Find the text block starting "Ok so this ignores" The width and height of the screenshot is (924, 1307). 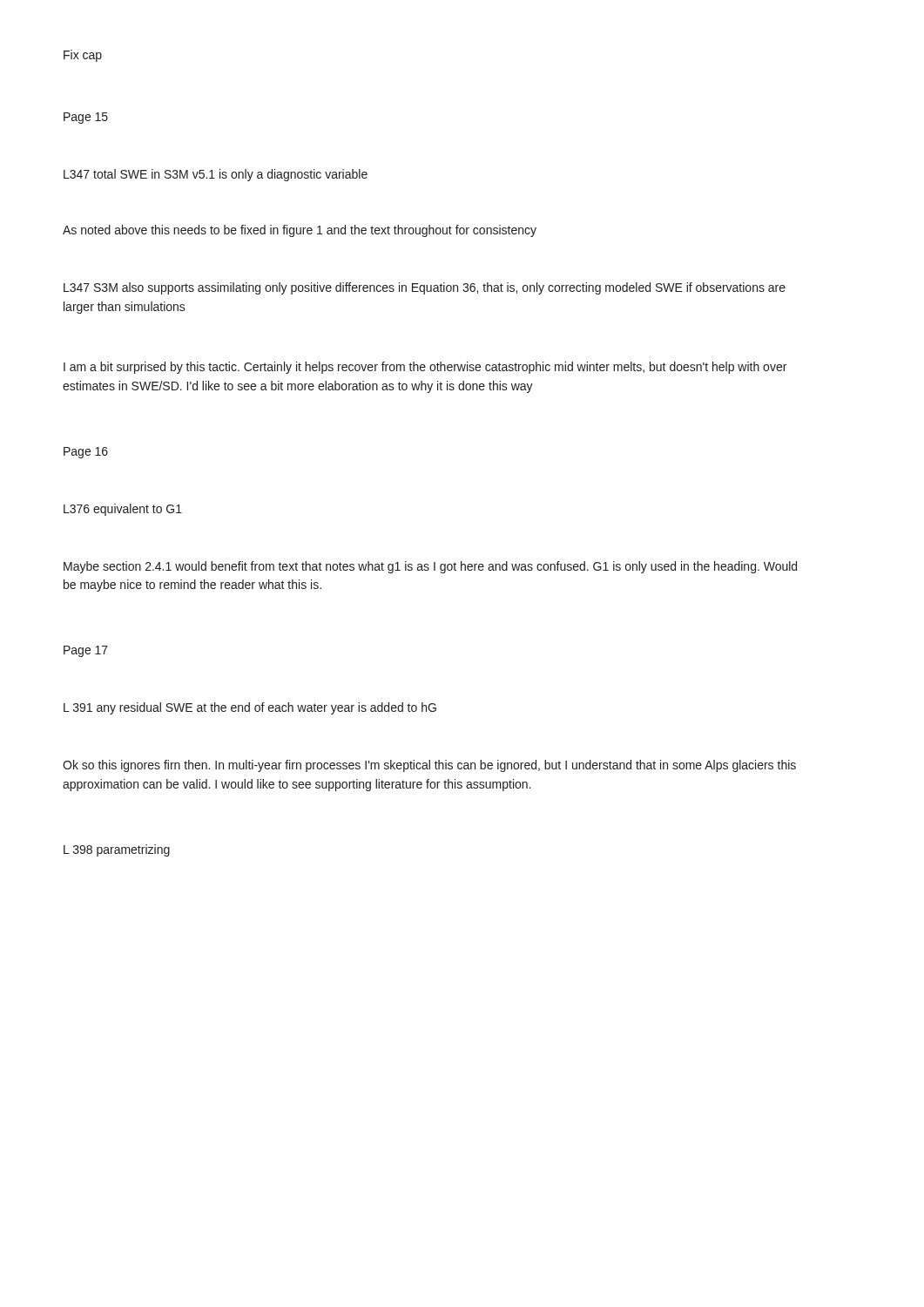(x=429, y=775)
